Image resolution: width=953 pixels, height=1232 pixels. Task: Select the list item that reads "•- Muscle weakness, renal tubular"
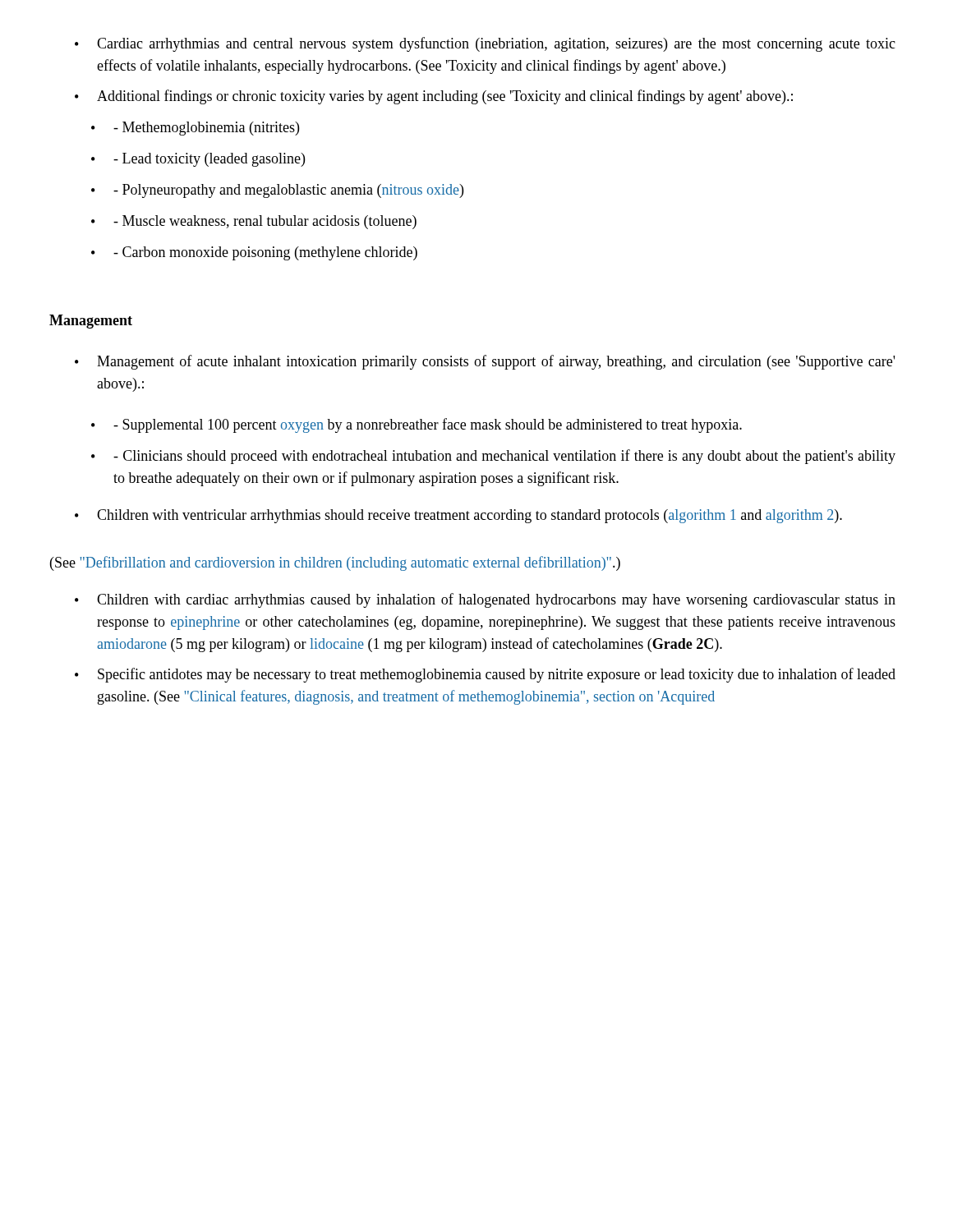point(254,222)
